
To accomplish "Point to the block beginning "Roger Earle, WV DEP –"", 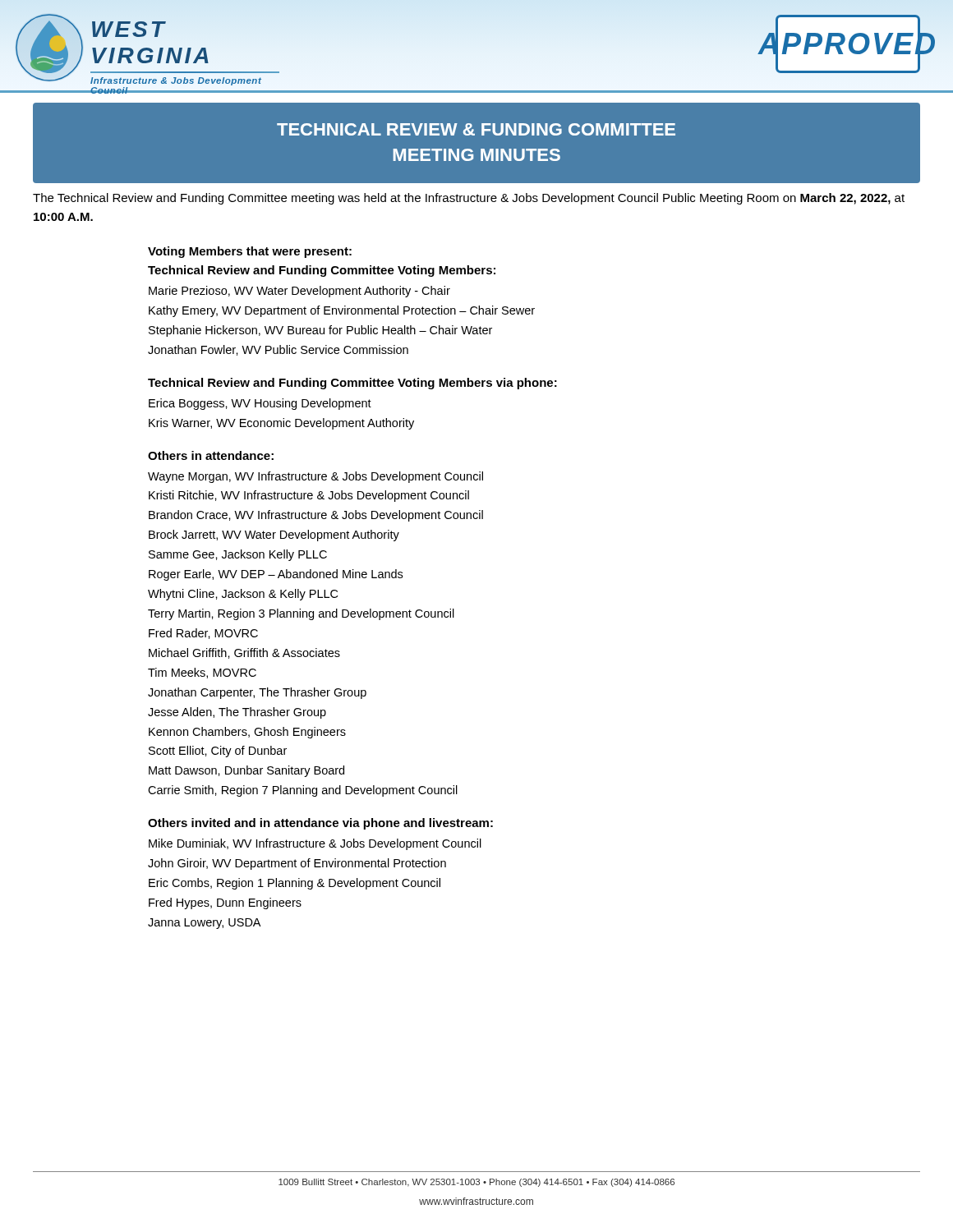I will 276,574.
